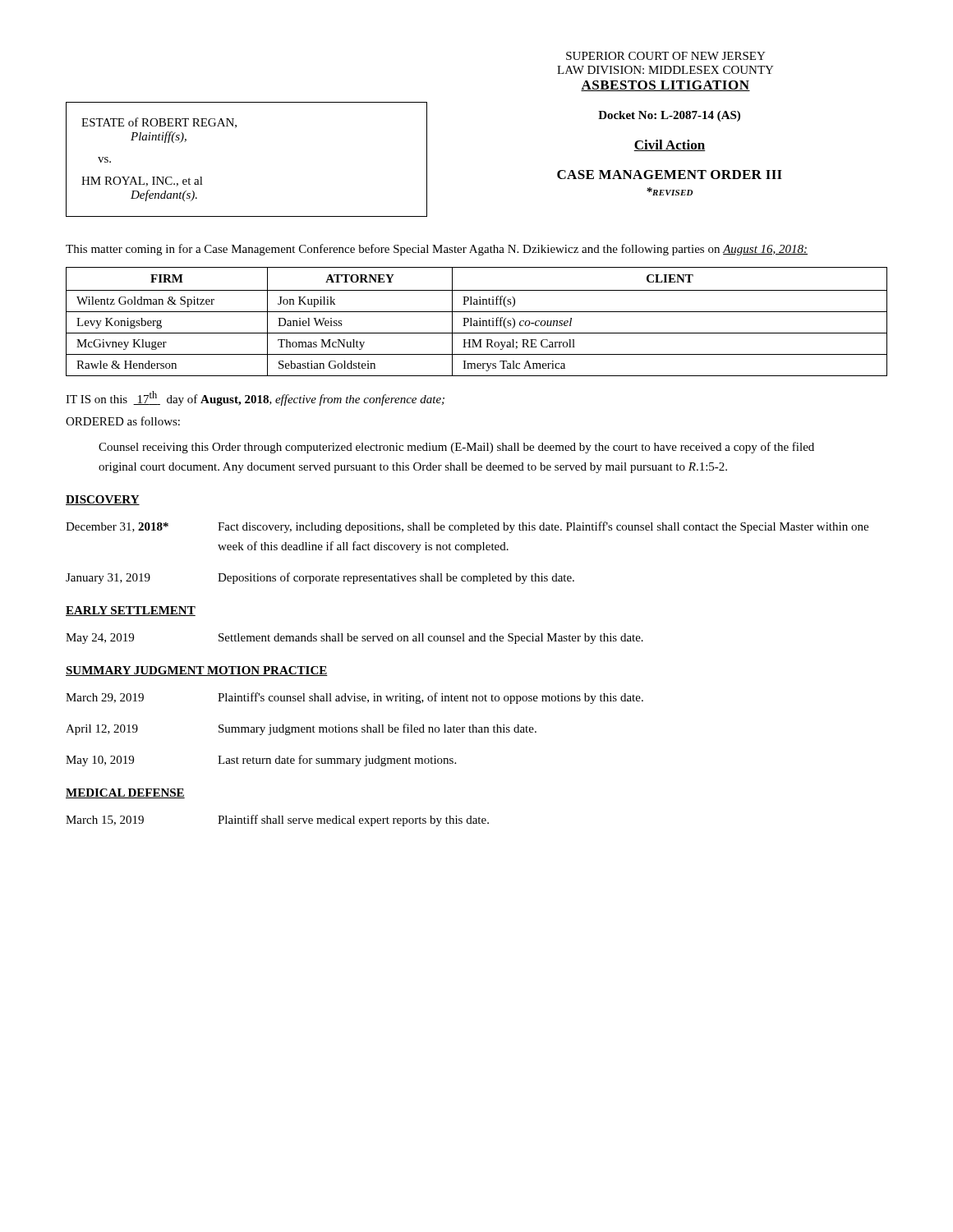Select the text block containing "This matter coming in for a"
Image resolution: width=953 pixels, height=1232 pixels.
click(x=437, y=249)
